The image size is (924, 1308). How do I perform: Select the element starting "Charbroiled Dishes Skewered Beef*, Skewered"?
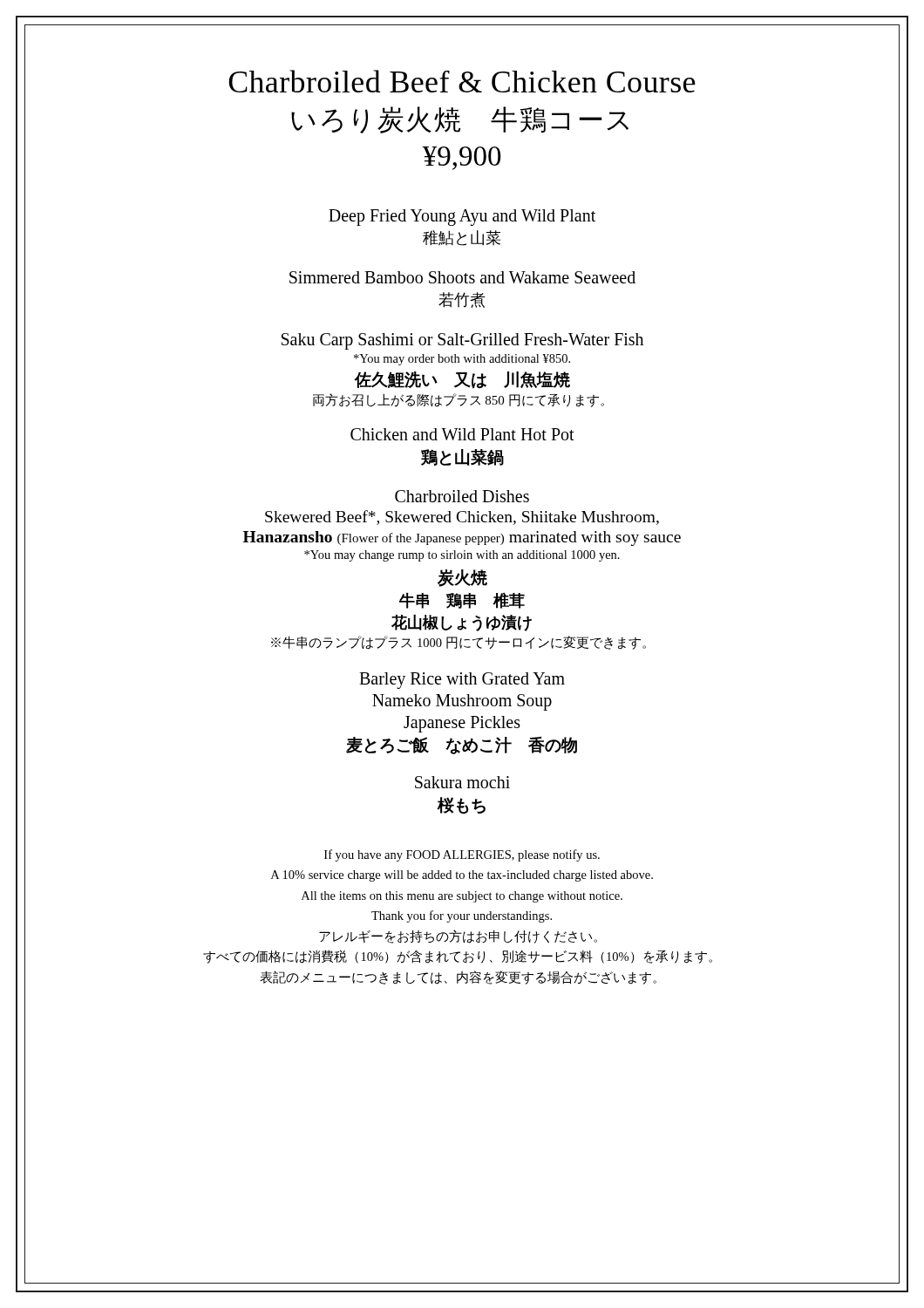tap(462, 569)
